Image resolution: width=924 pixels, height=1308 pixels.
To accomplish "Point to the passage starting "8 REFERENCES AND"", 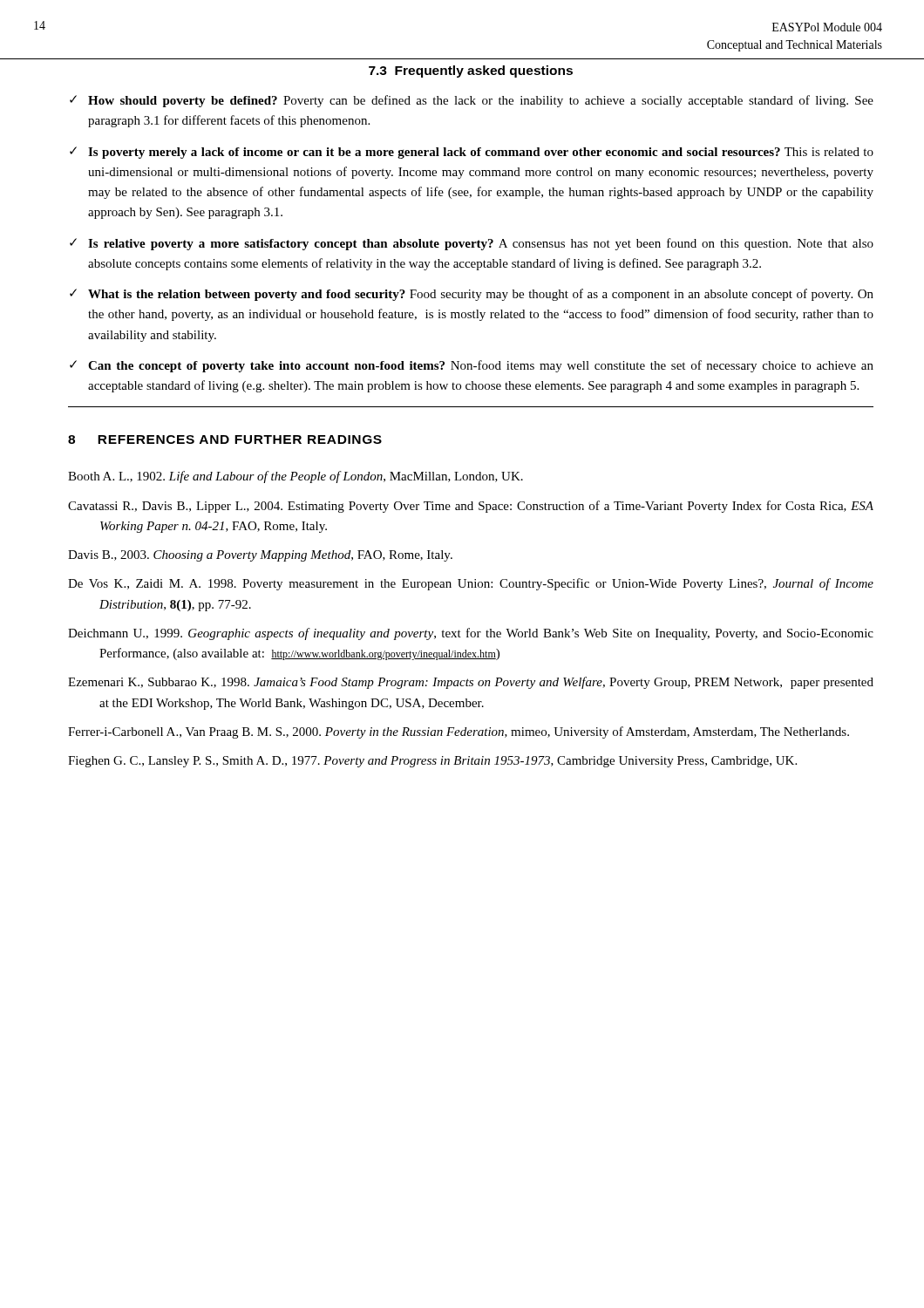I will 225,439.
